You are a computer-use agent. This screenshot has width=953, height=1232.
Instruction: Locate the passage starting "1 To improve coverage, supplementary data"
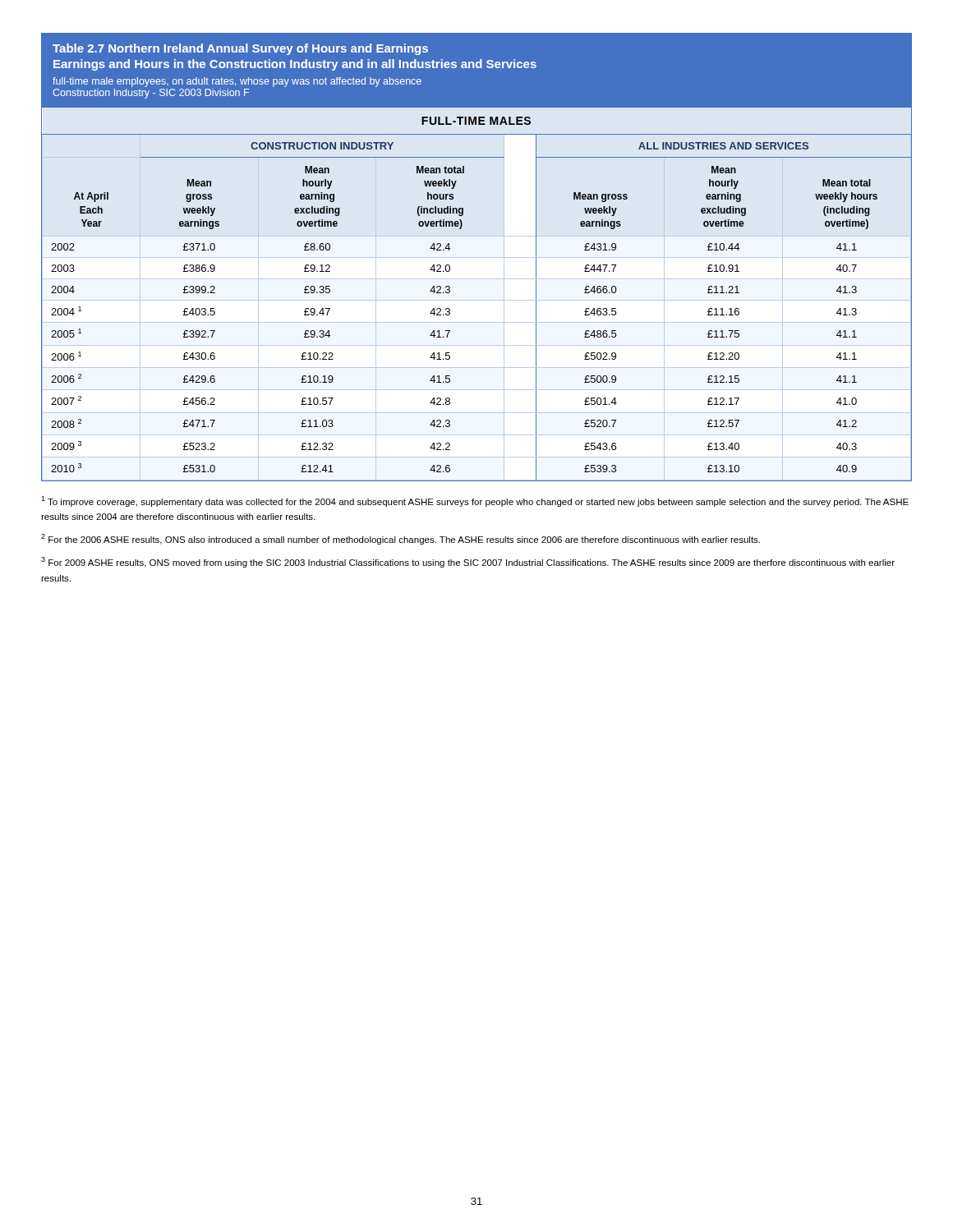475,508
